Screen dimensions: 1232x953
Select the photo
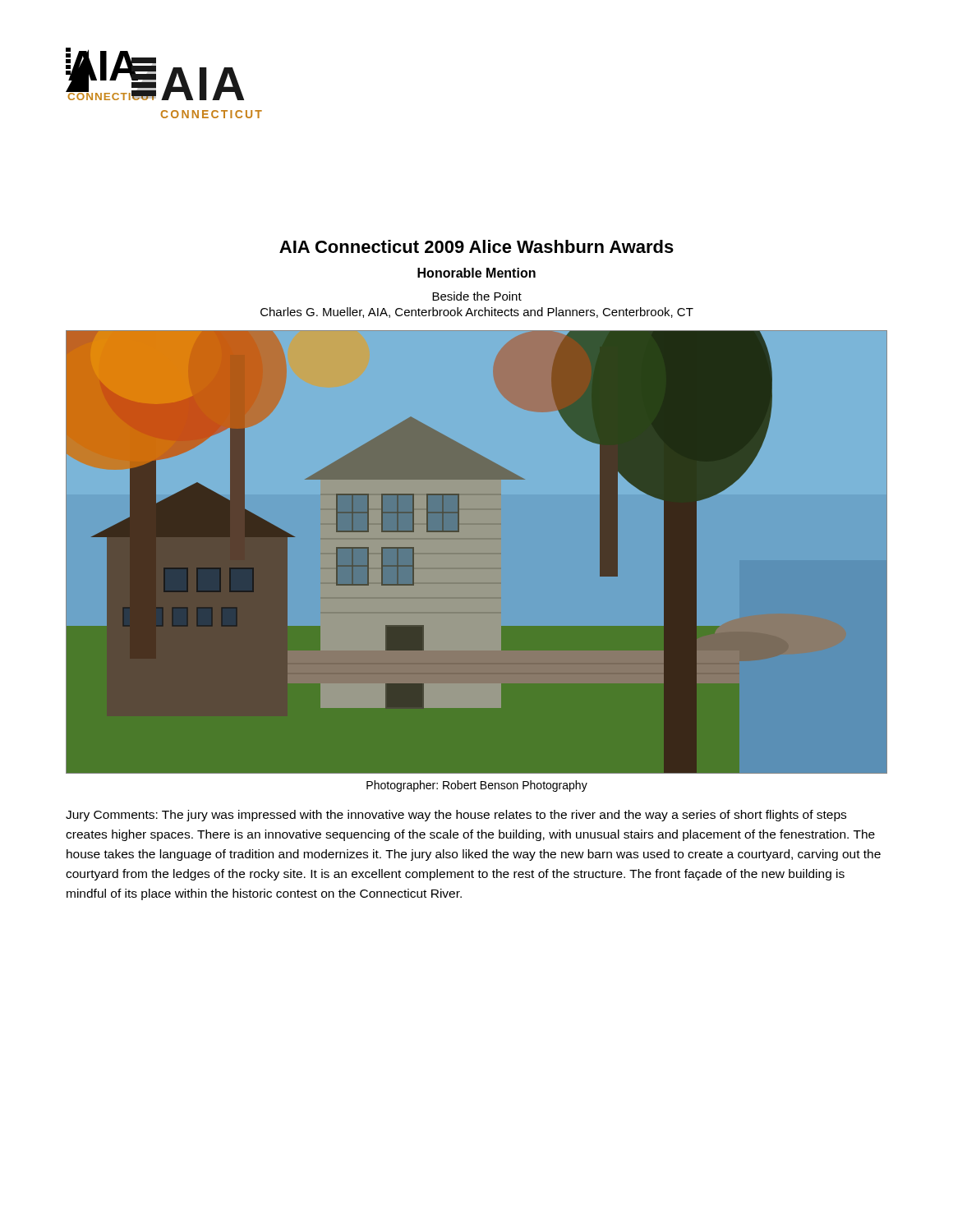point(476,552)
